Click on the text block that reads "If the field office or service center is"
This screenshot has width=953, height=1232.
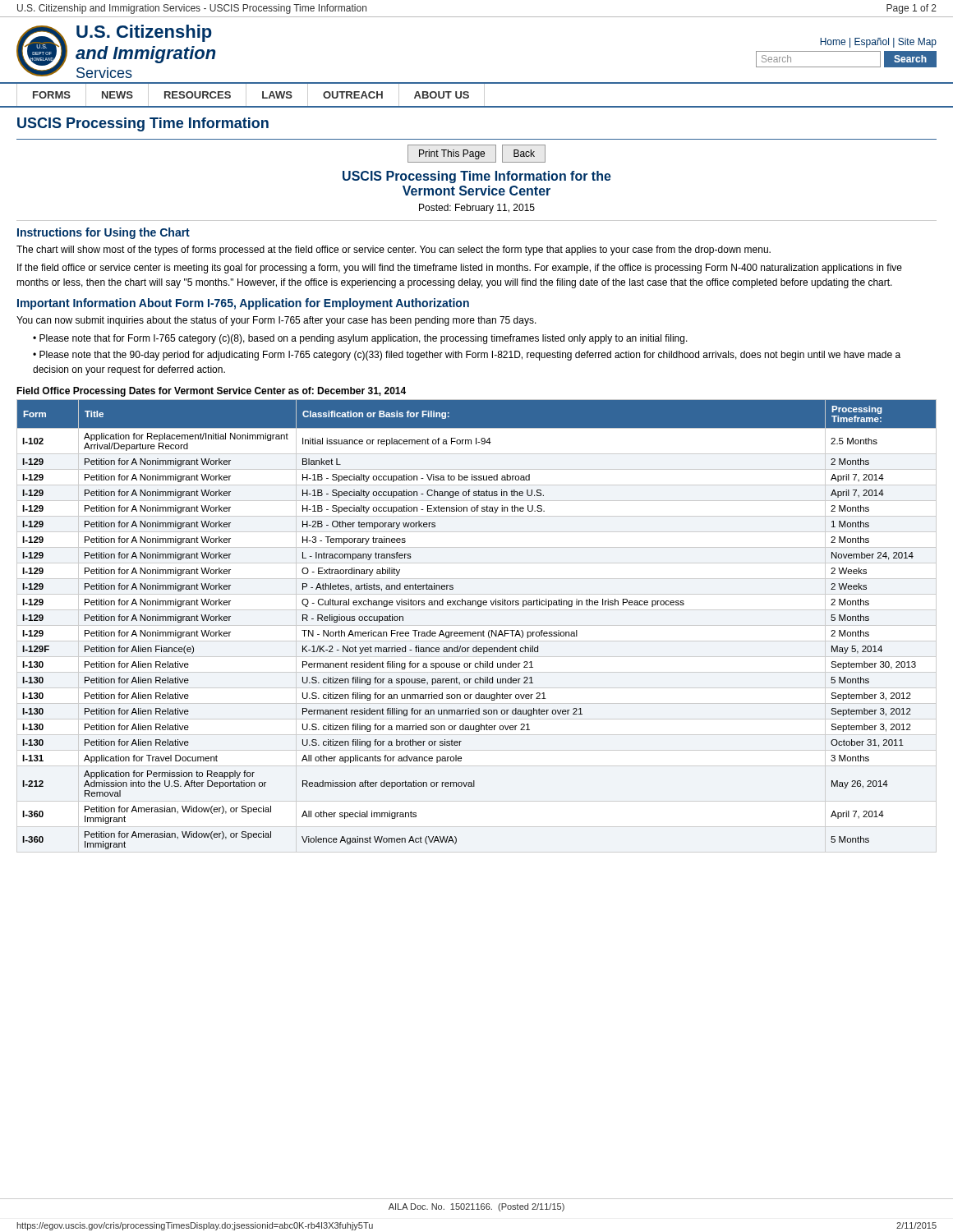[x=459, y=275]
